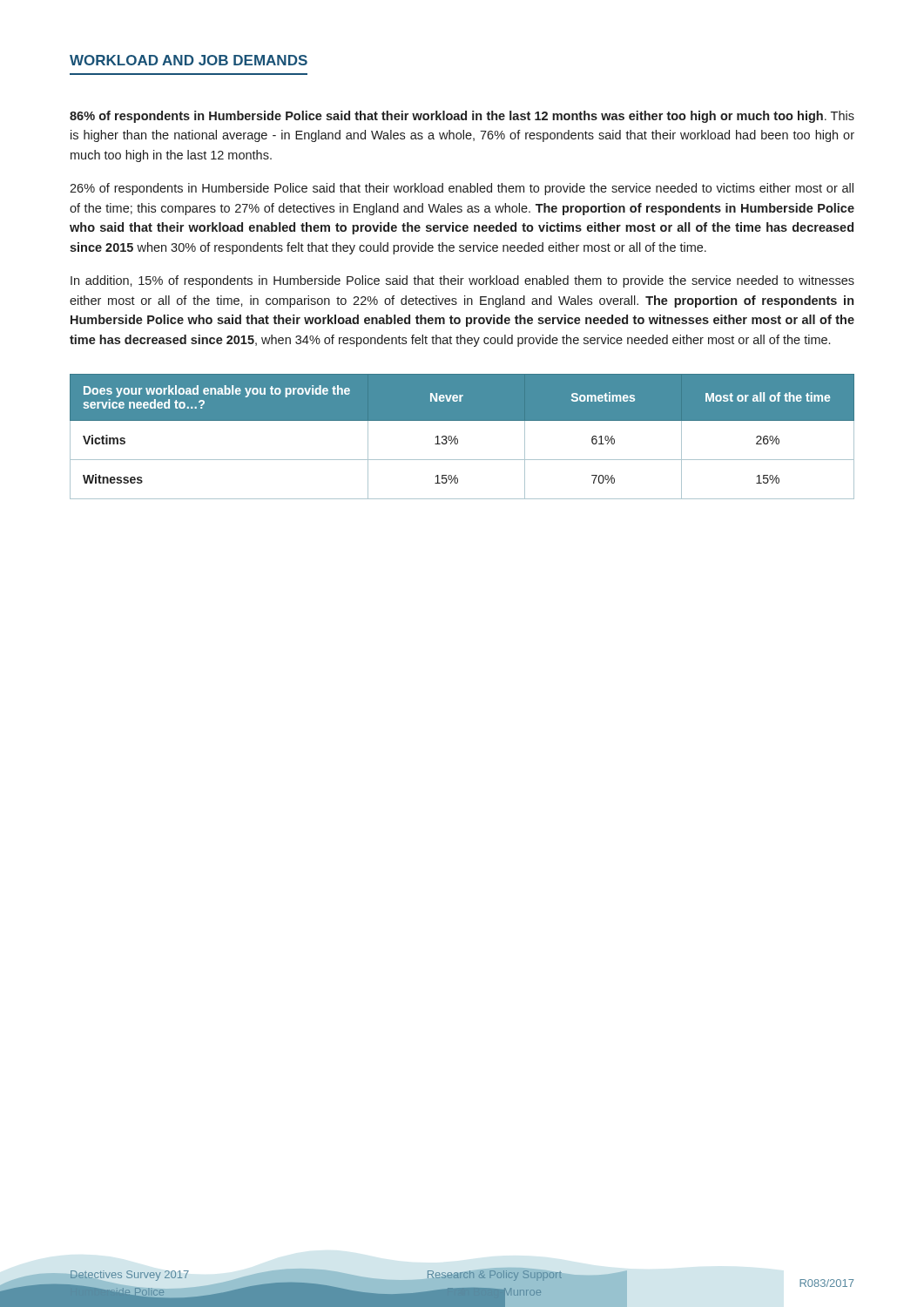This screenshot has width=924, height=1307.
Task: Select the text block with the text "86% of respondents in Humberside Police"
Action: point(462,135)
